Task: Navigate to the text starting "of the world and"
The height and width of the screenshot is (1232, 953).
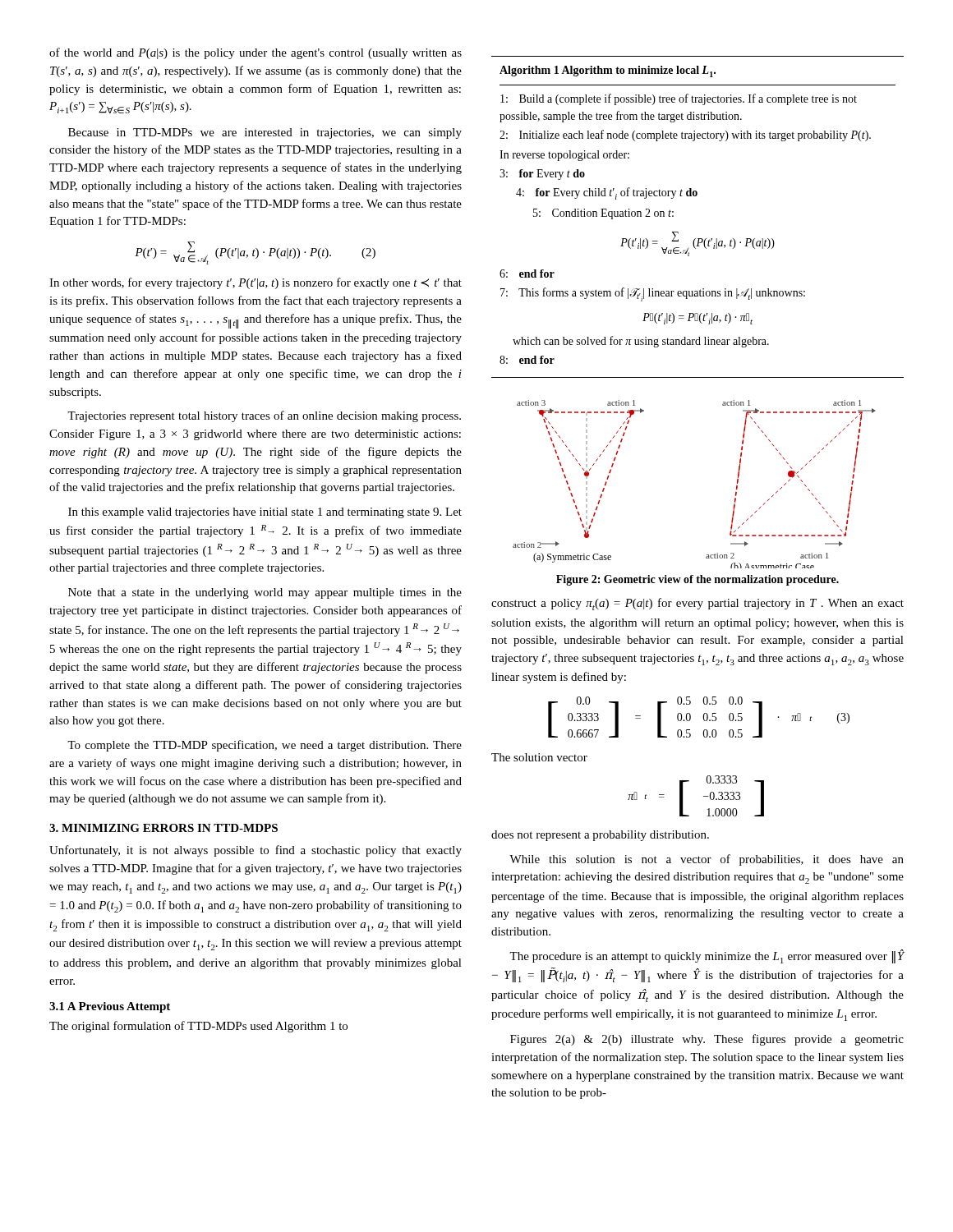Action: pyautogui.click(x=255, y=81)
